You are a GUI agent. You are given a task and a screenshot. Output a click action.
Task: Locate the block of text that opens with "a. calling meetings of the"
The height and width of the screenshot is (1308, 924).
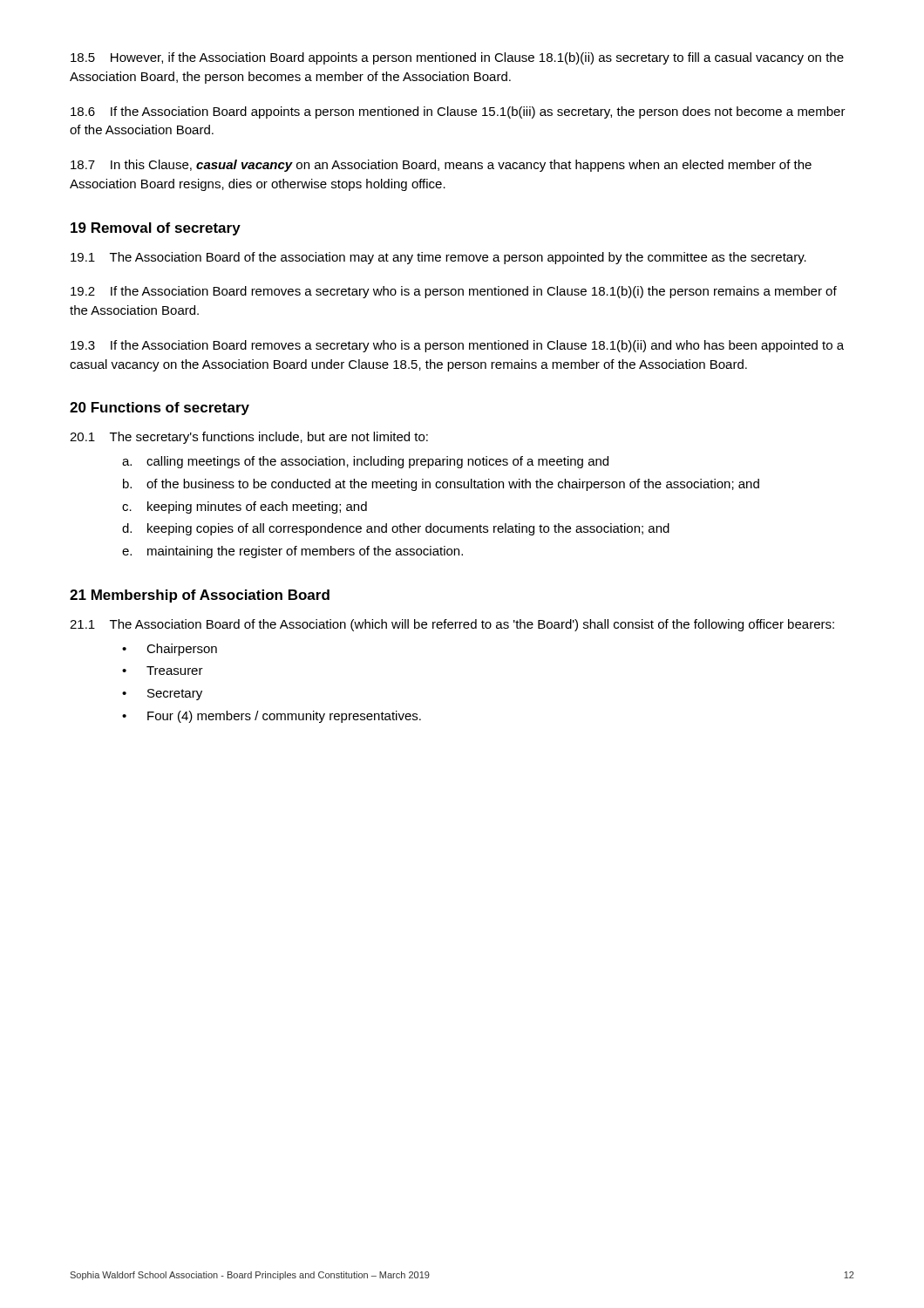(488, 461)
